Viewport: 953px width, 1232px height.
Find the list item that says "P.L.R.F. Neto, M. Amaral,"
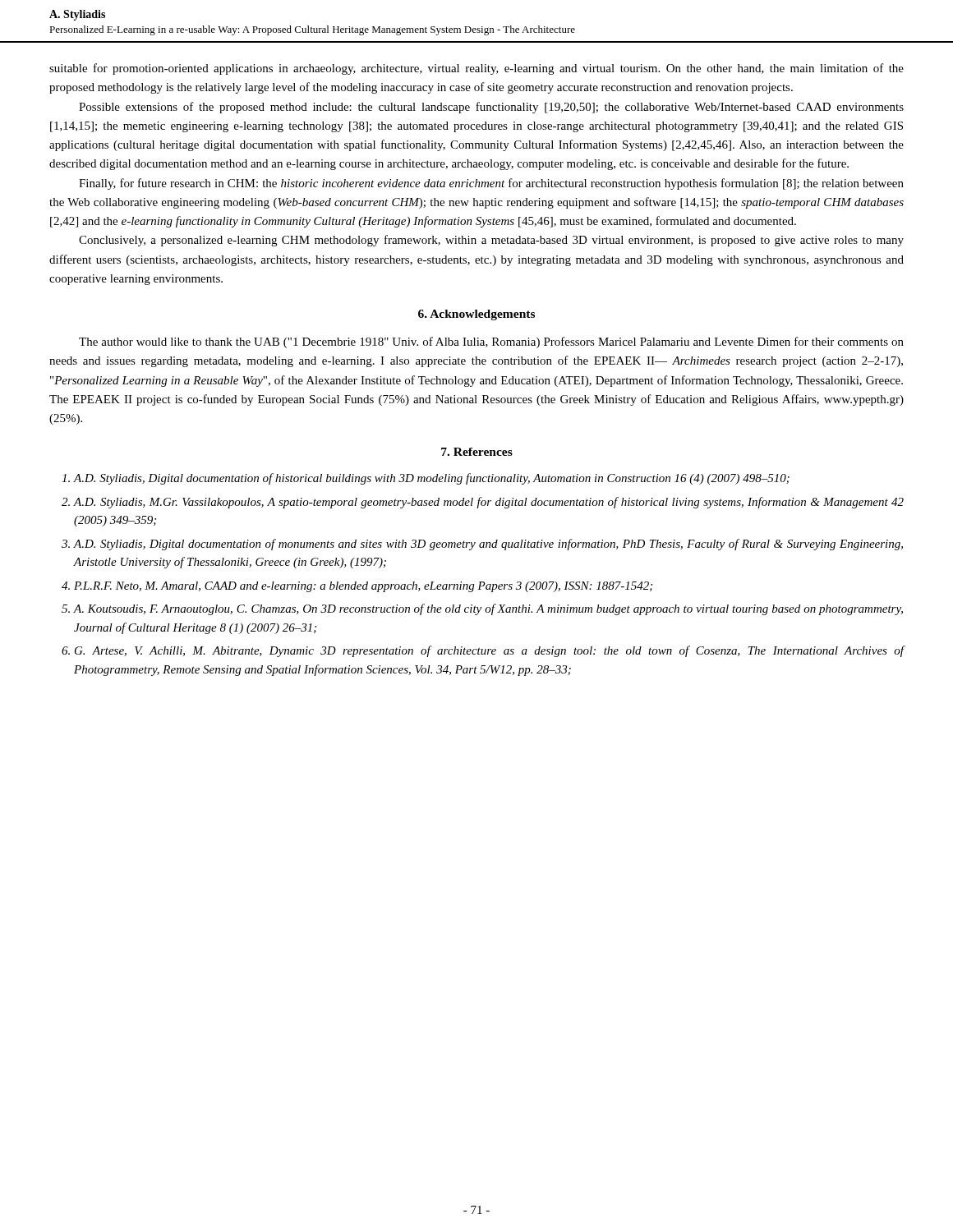coord(364,585)
